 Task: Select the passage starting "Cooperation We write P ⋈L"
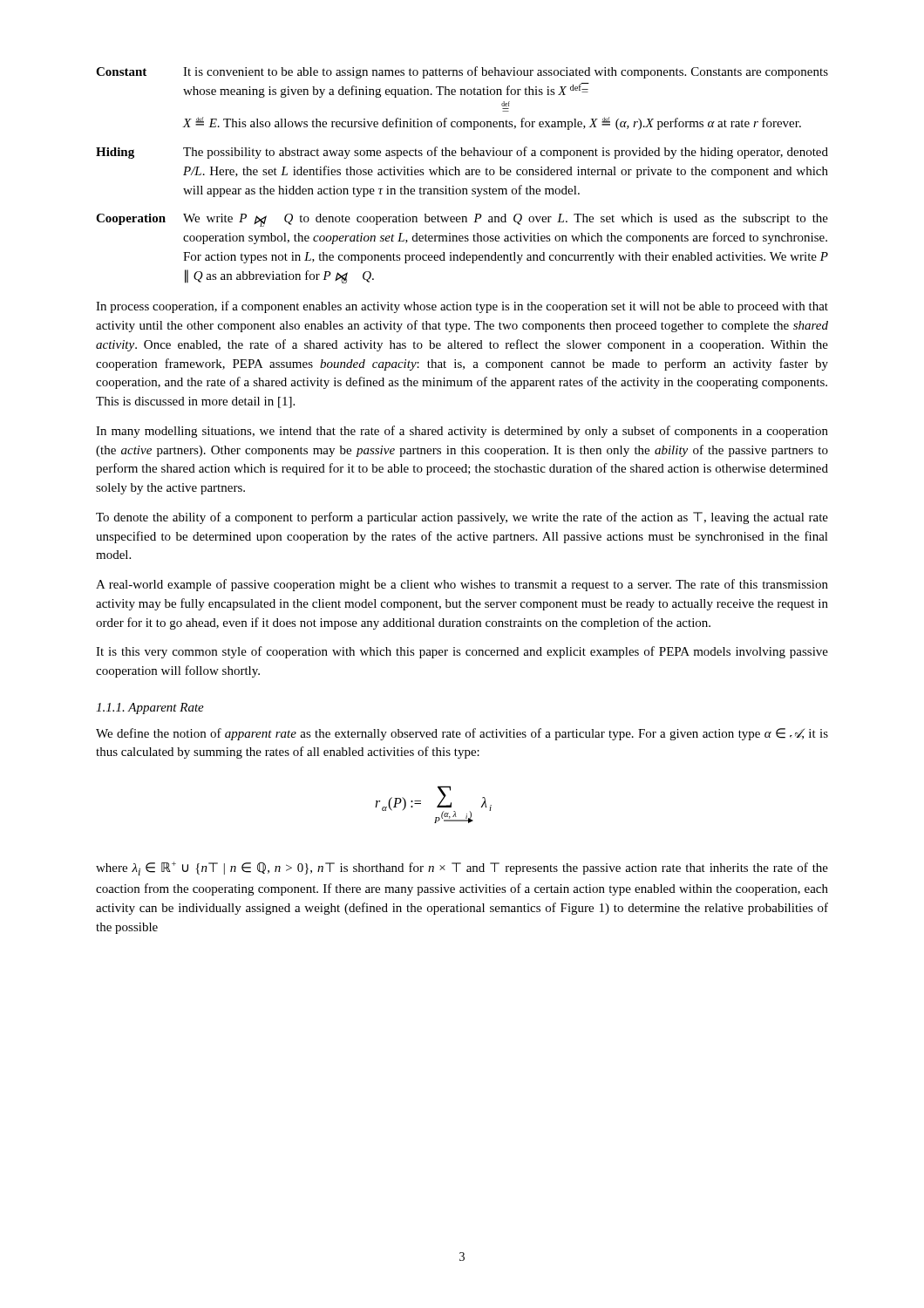[462, 248]
